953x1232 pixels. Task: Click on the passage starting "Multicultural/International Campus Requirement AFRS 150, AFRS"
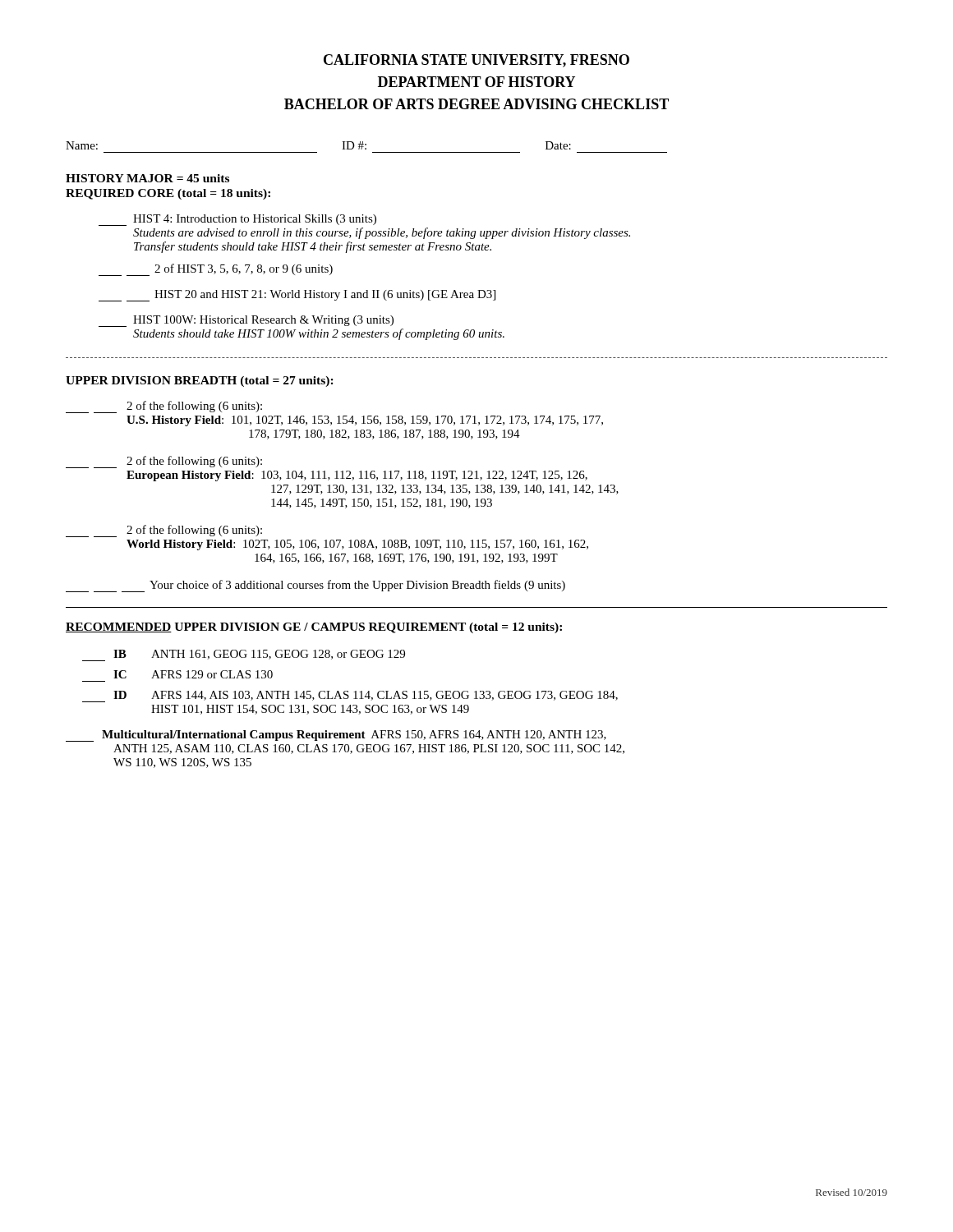coord(346,749)
